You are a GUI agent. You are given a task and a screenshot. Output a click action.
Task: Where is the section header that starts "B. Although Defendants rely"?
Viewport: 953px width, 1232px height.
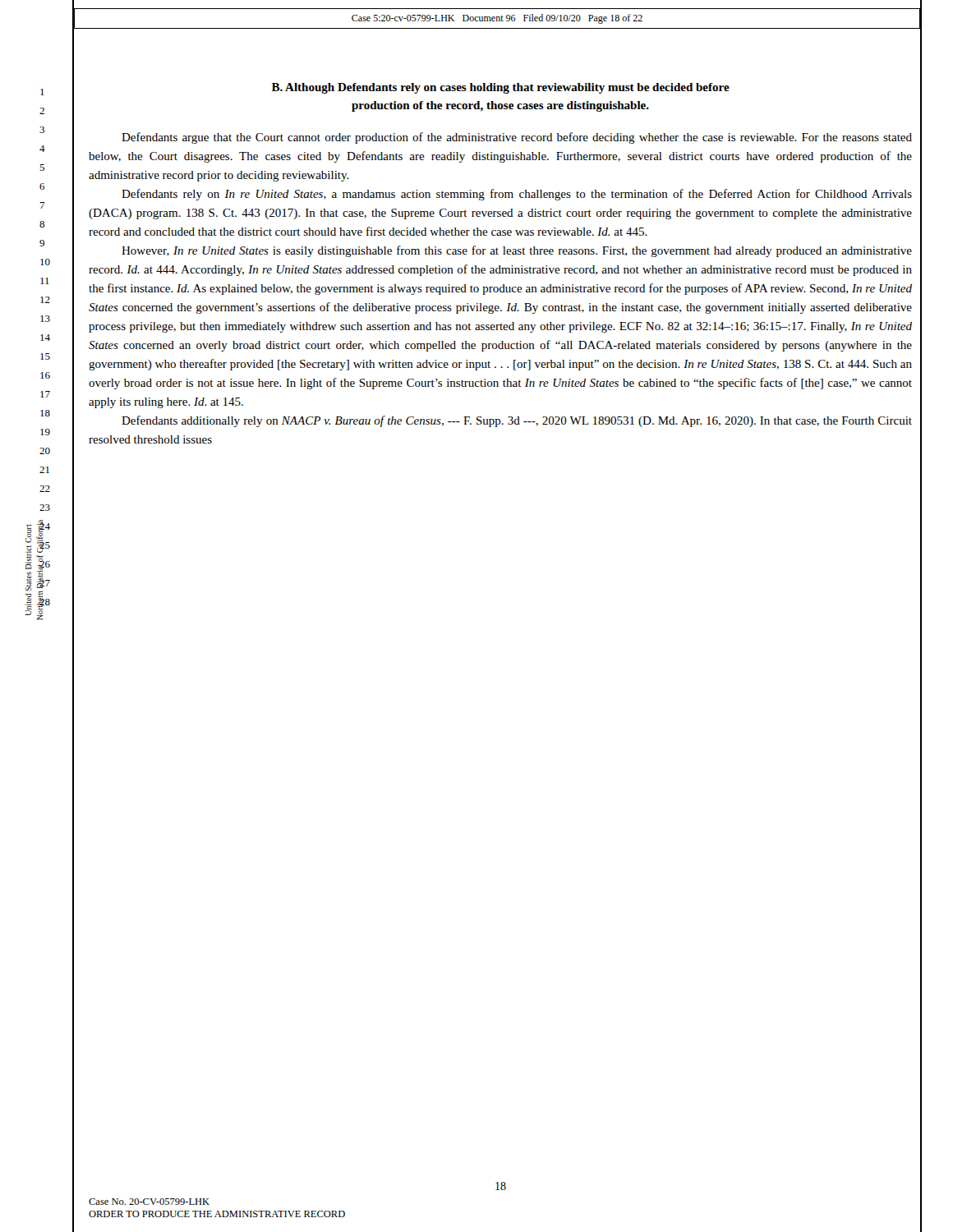click(x=500, y=96)
